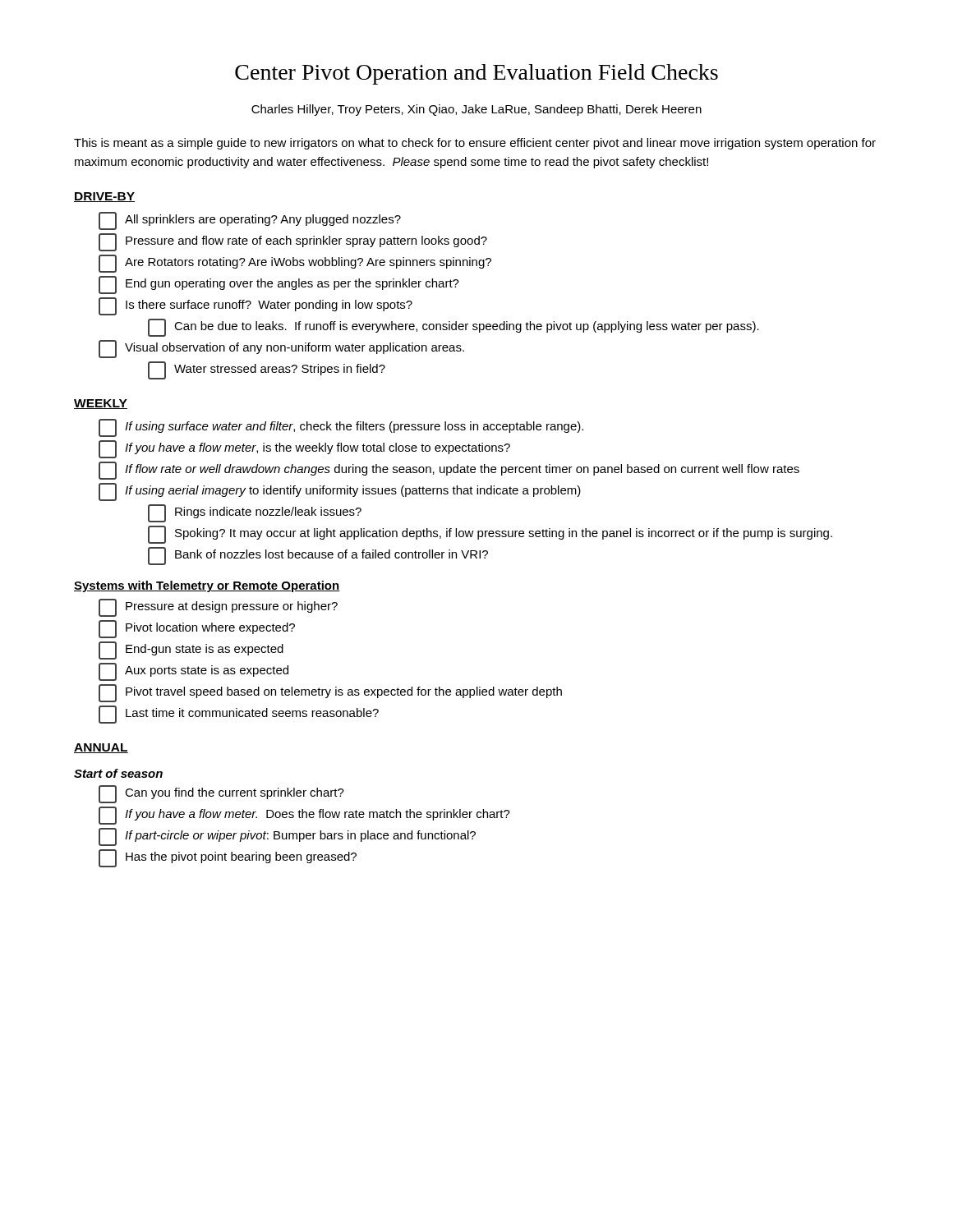Where is the passage that starts "If part-circle or wiper pivot: Bumper bars"?
The width and height of the screenshot is (953, 1232).
coord(287,837)
